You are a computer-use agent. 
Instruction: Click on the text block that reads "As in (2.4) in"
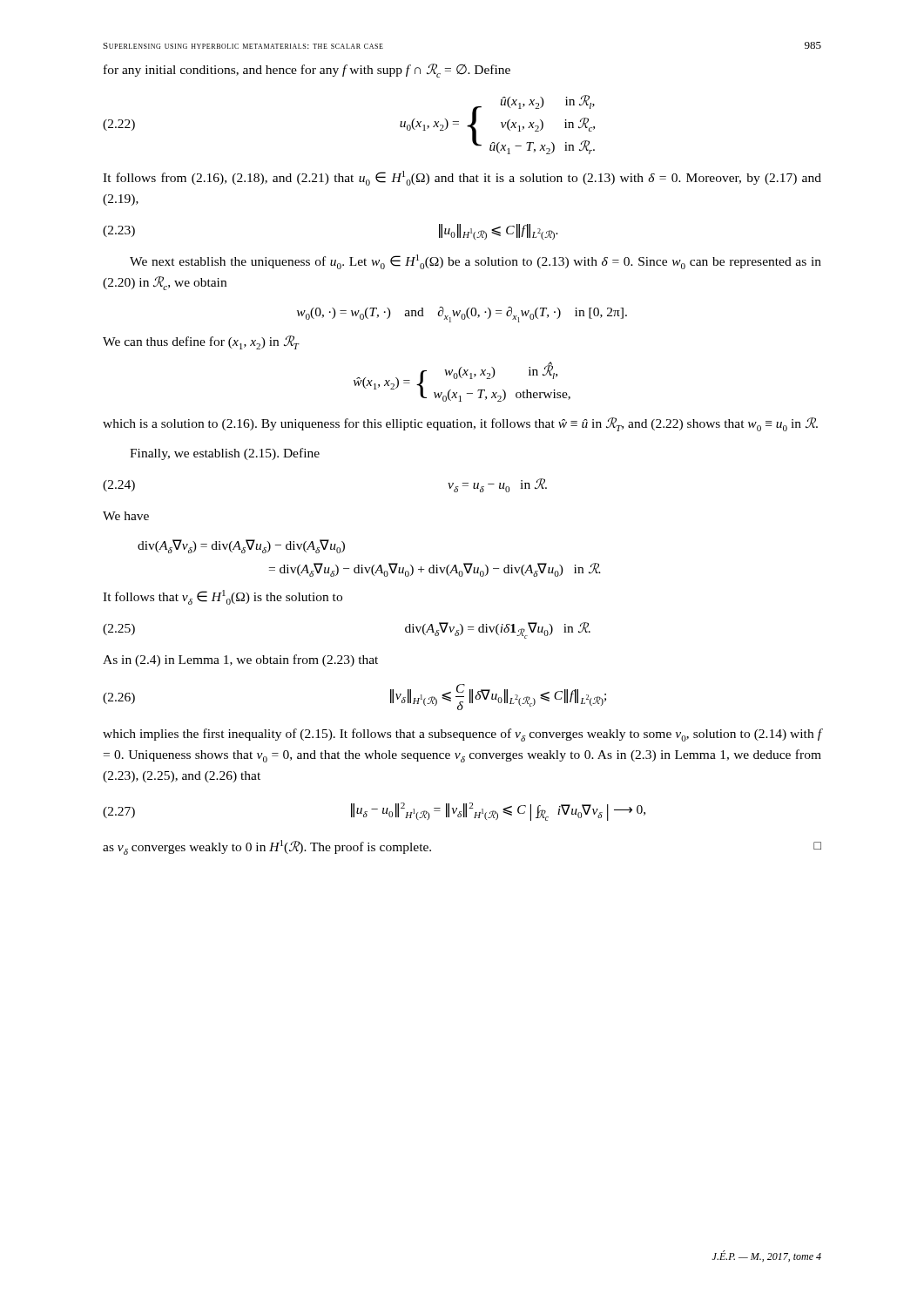point(240,660)
